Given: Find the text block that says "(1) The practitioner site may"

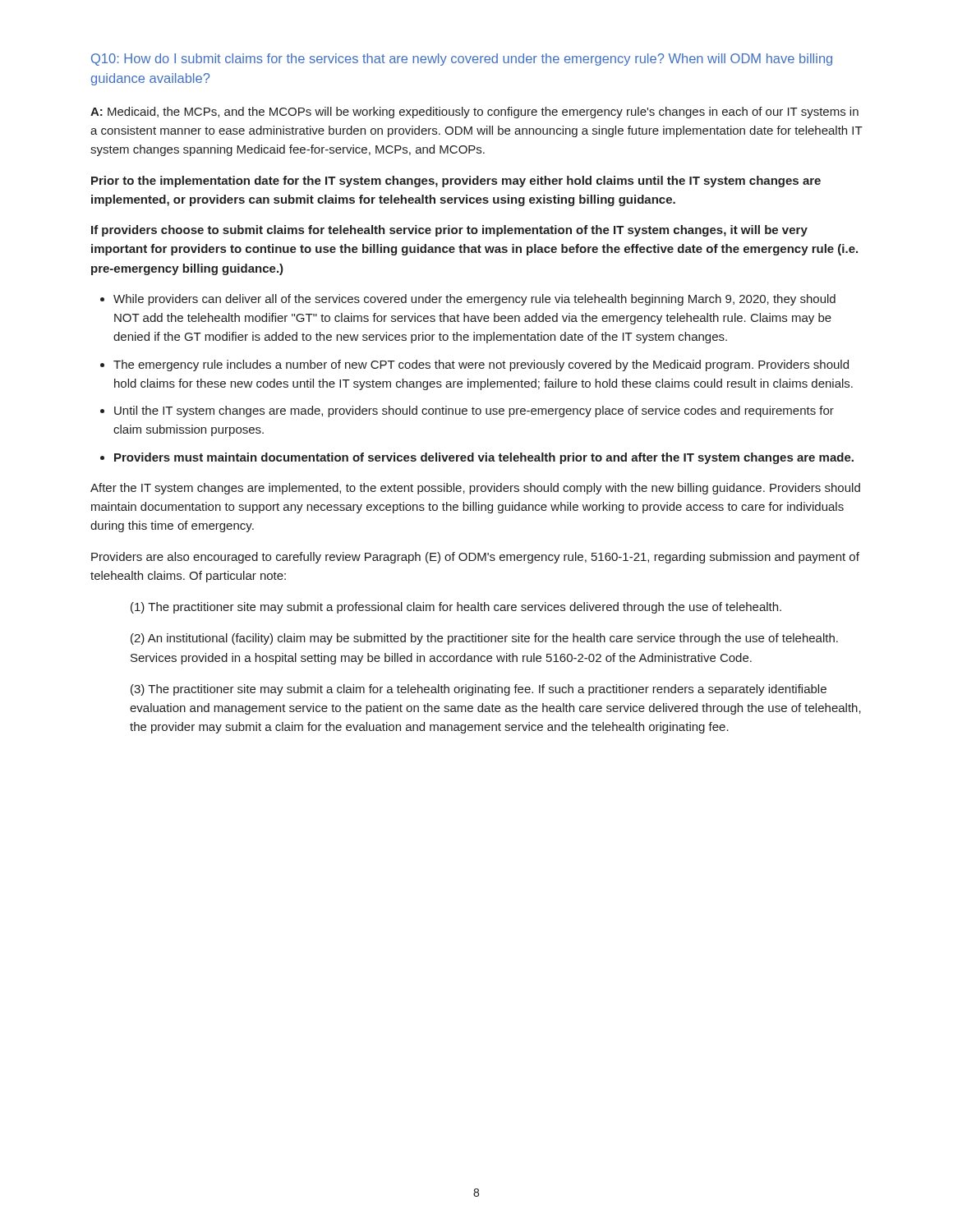Looking at the screenshot, I should (x=496, y=607).
